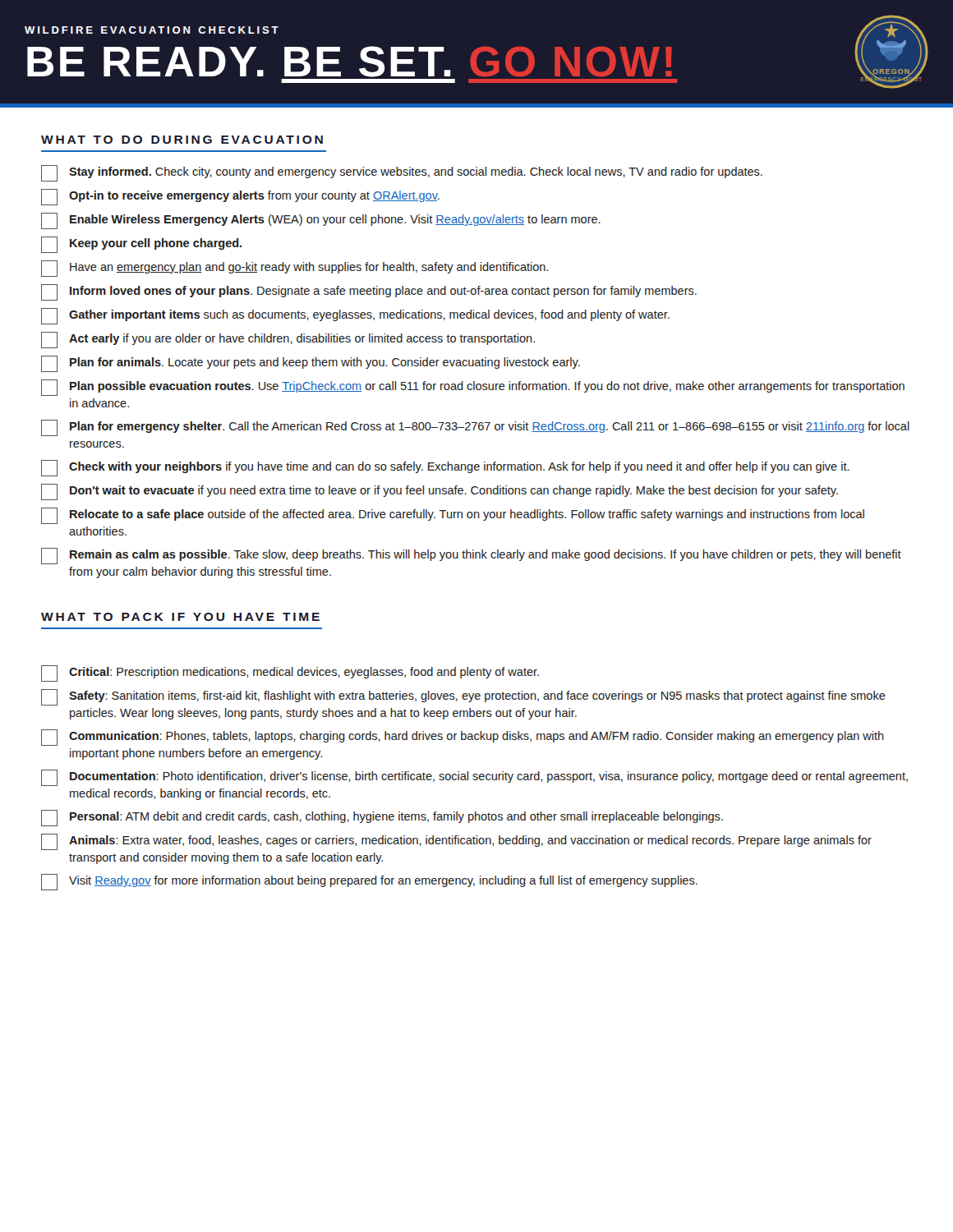Point to the block beginning "Keep your cell phone"
The image size is (953, 1232).
[141, 245]
